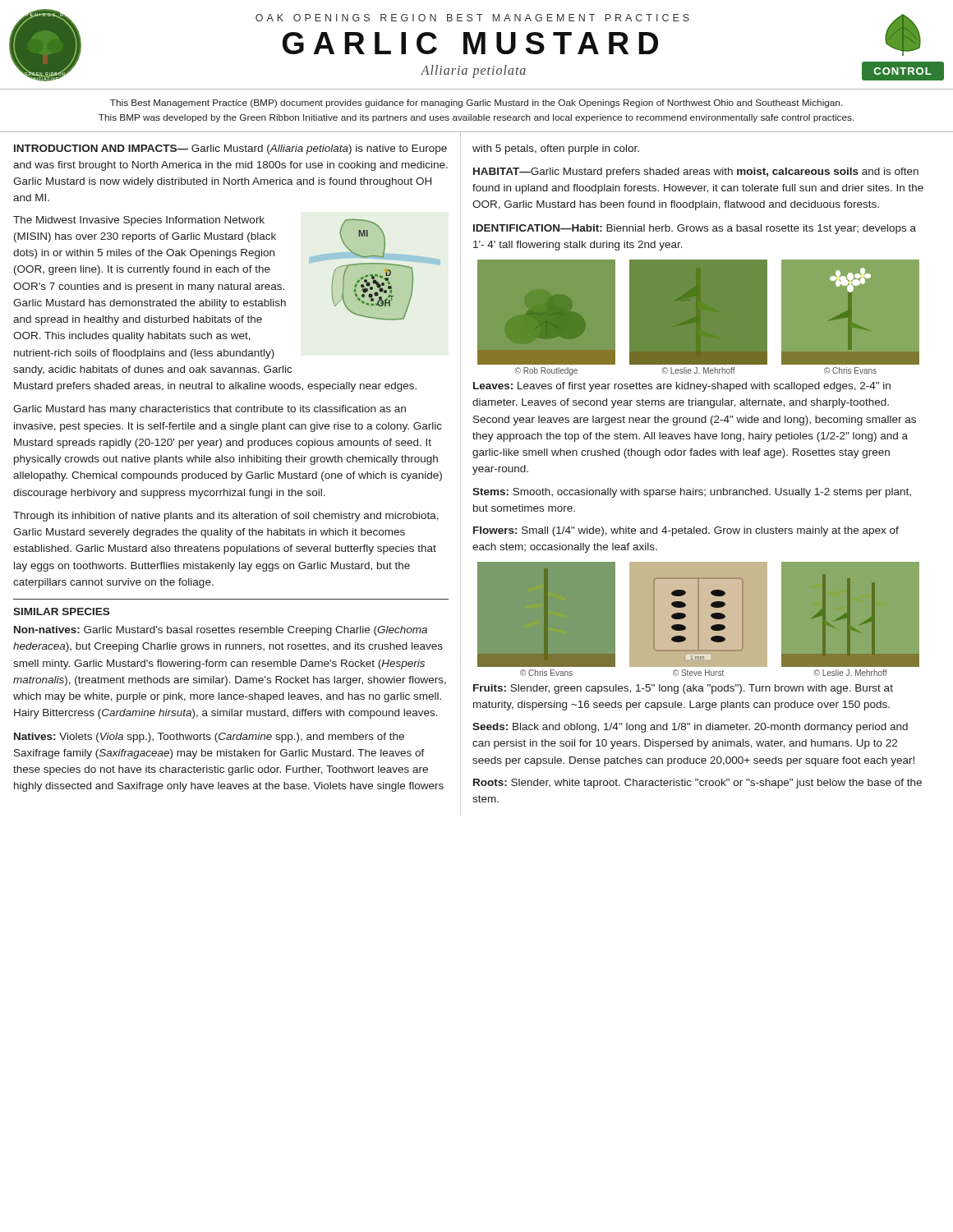Viewport: 953px width, 1232px height.
Task: Locate the text starting "Roots: Slender, white taproot. Characteristic "crook""
Action: [697, 791]
